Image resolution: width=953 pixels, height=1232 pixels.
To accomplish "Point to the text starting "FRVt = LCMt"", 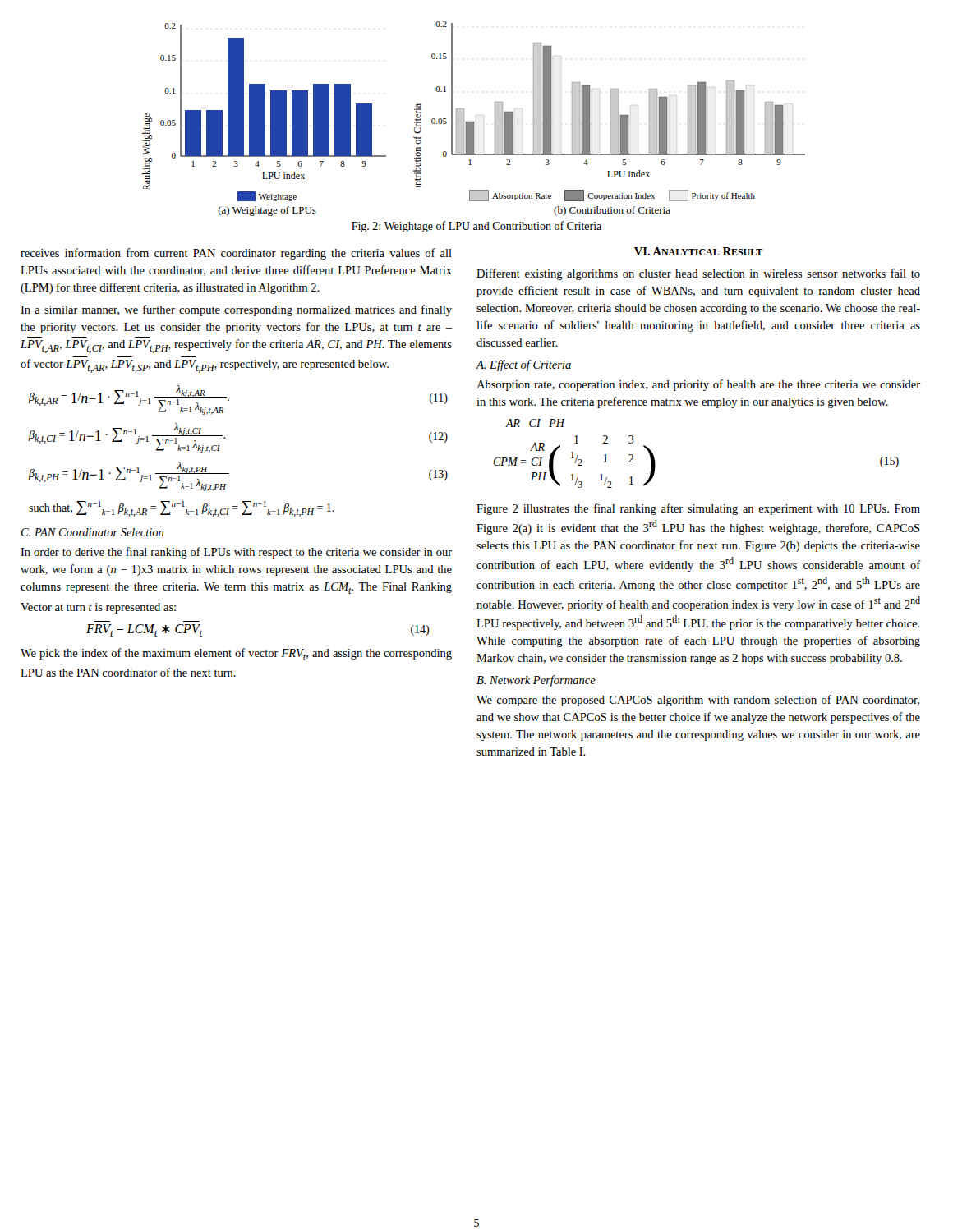I will (147, 630).
